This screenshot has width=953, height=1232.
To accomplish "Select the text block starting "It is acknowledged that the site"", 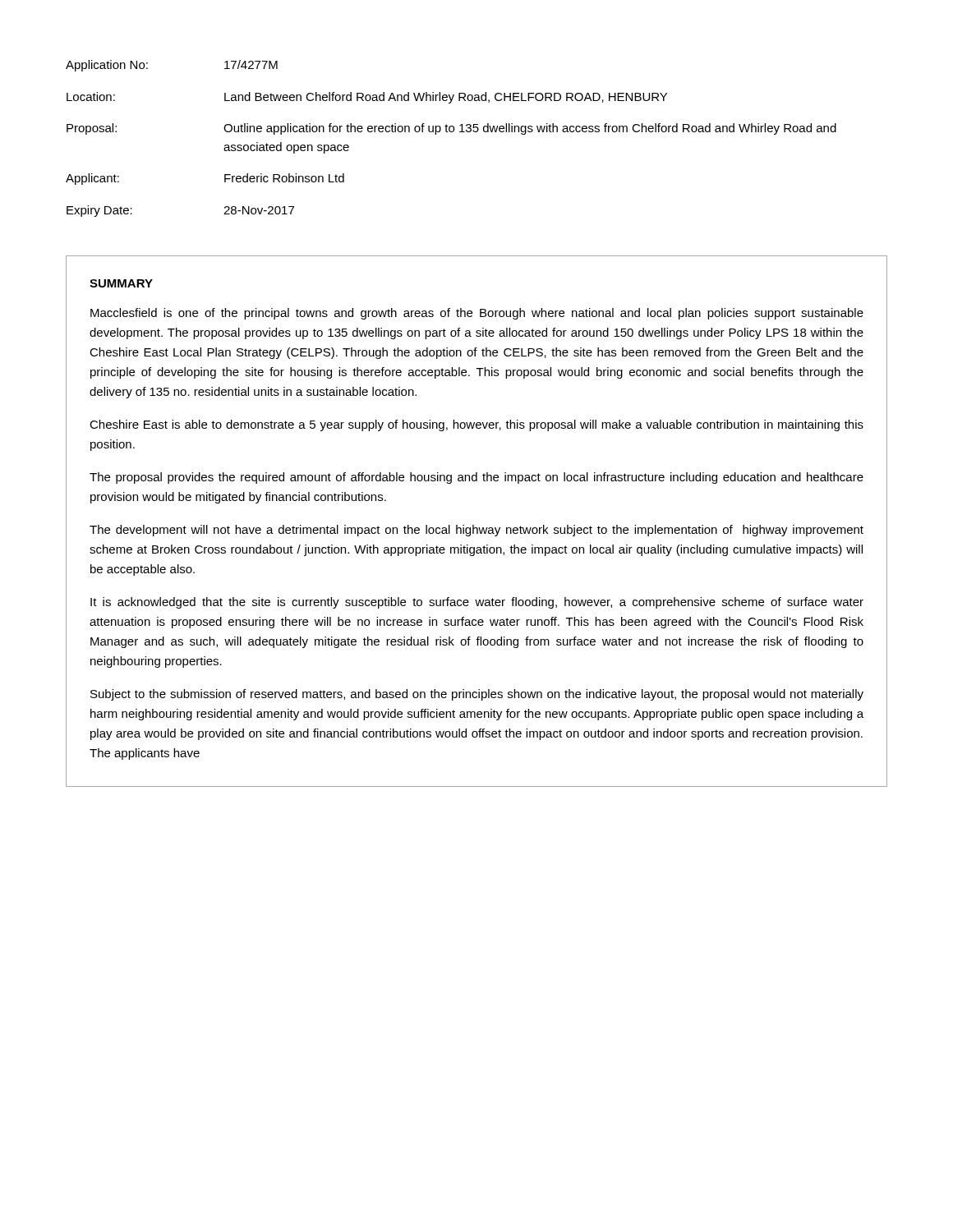I will point(476,631).
